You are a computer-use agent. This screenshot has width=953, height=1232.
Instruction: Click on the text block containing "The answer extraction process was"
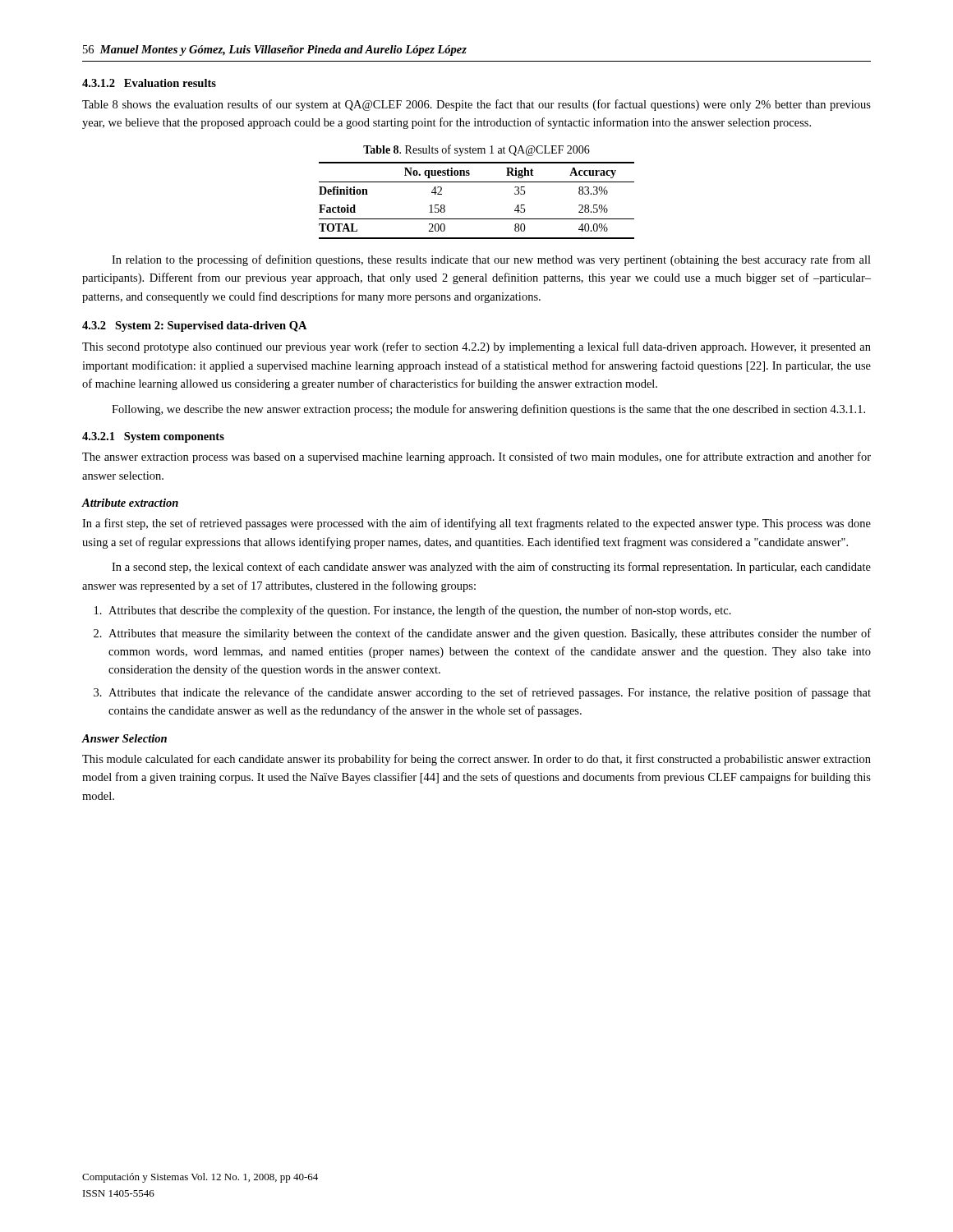(476, 466)
